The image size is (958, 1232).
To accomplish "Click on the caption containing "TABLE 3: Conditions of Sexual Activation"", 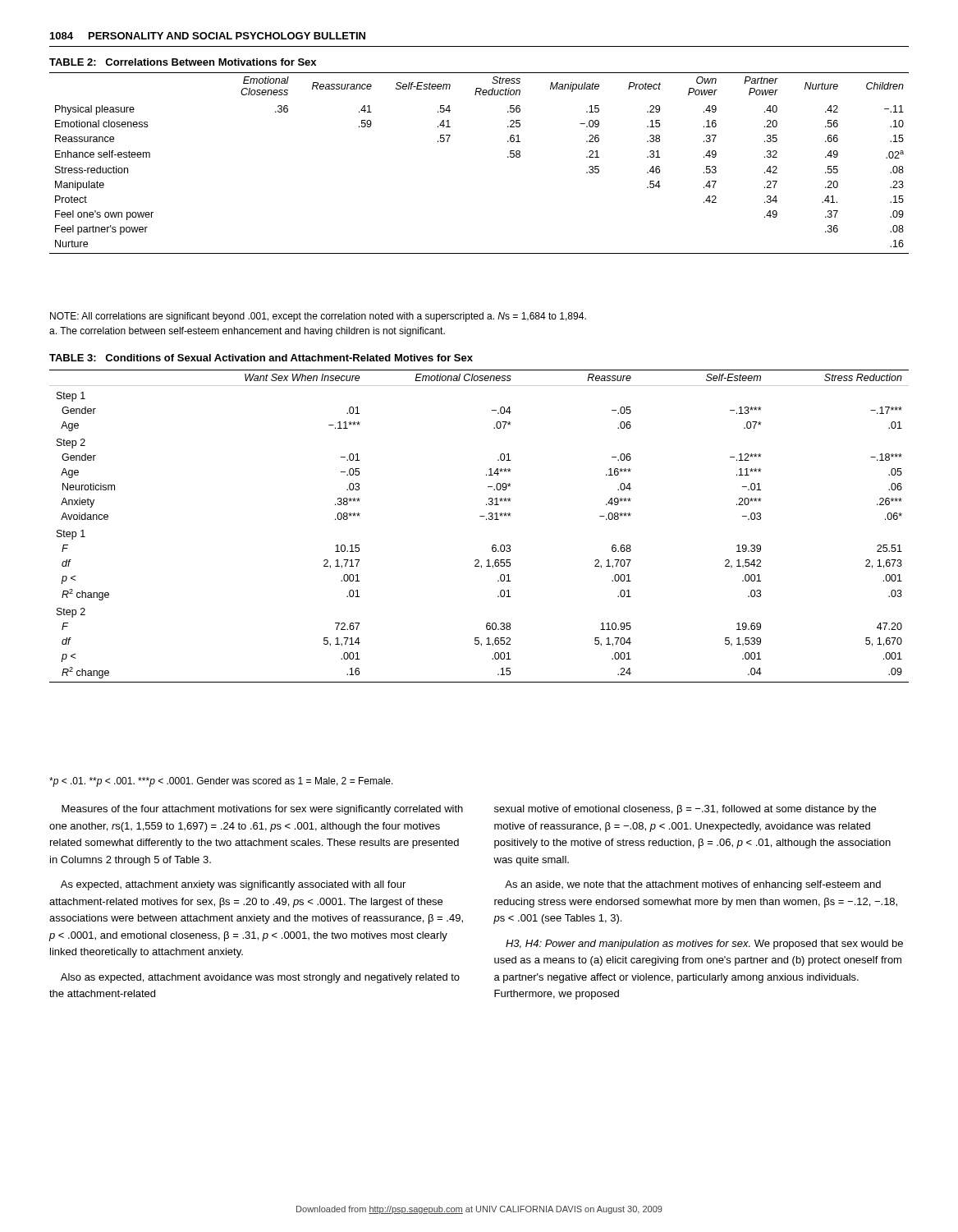I will [261, 358].
